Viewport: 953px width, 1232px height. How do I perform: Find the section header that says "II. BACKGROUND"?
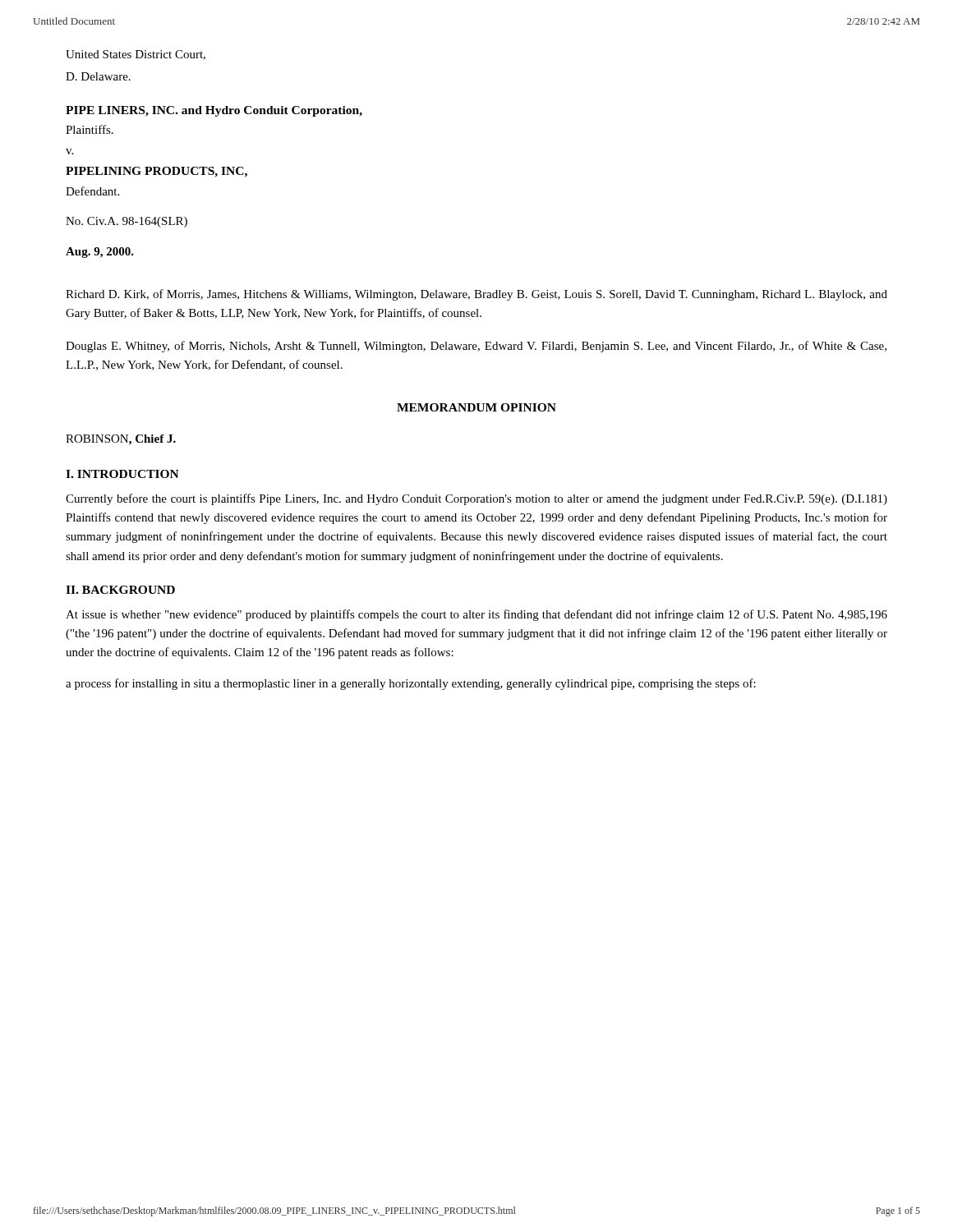[x=121, y=589]
